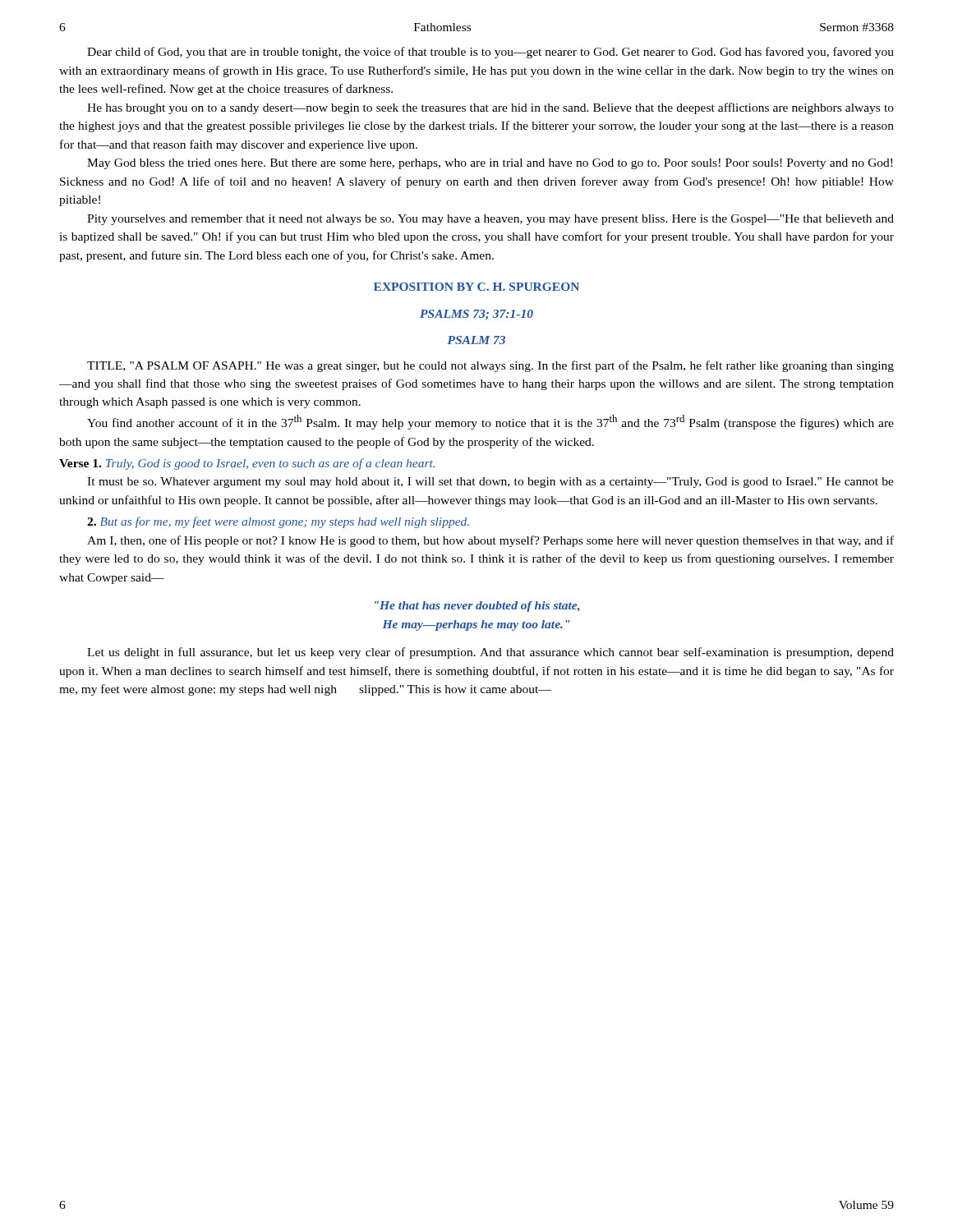Find the block on this page that starts "He has brought you on to"
The width and height of the screenshot is (953, 1232).
[x=476, y=126]
